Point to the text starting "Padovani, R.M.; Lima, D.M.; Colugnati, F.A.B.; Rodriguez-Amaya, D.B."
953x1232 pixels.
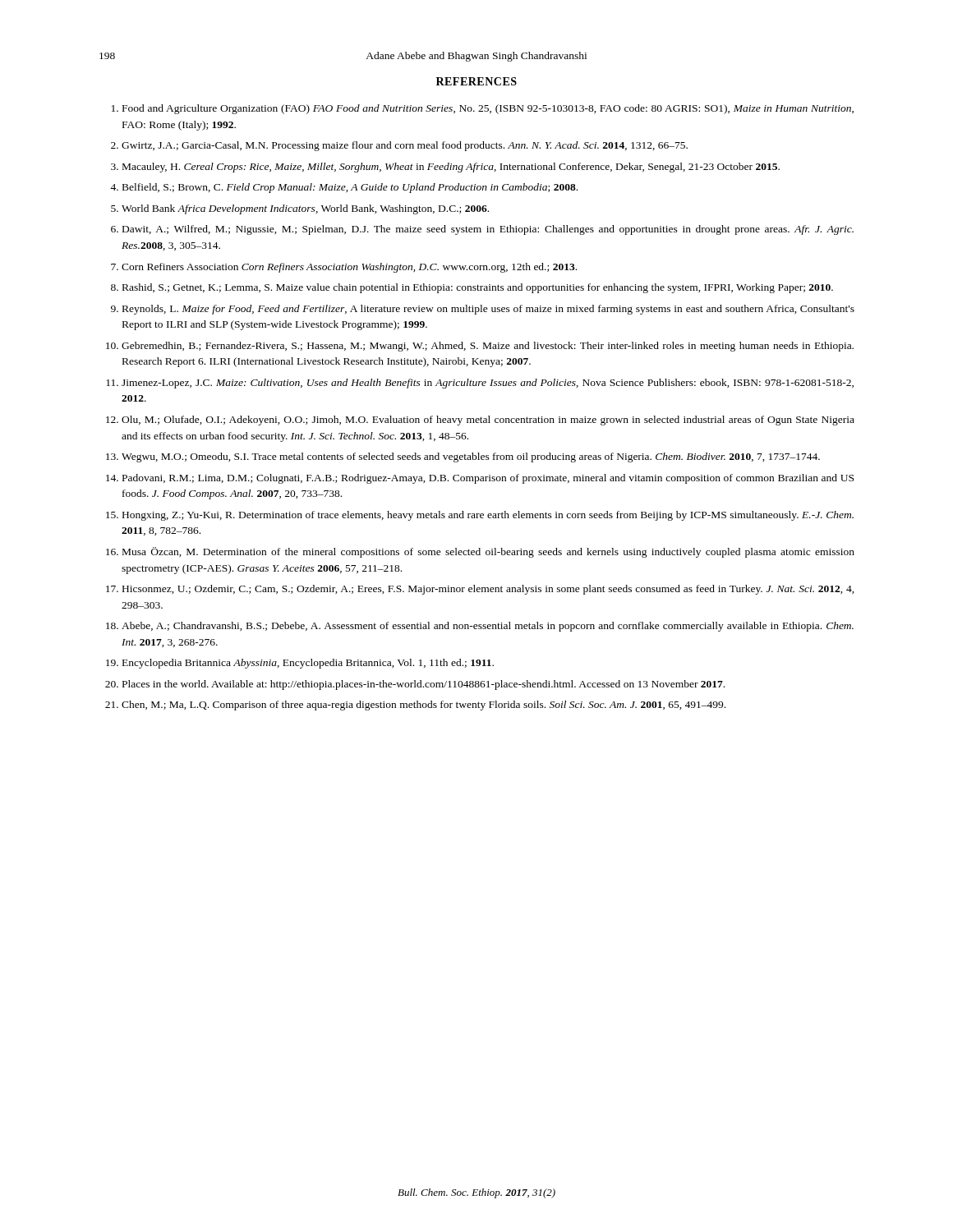pyautogui.click(x=488, y=485)
